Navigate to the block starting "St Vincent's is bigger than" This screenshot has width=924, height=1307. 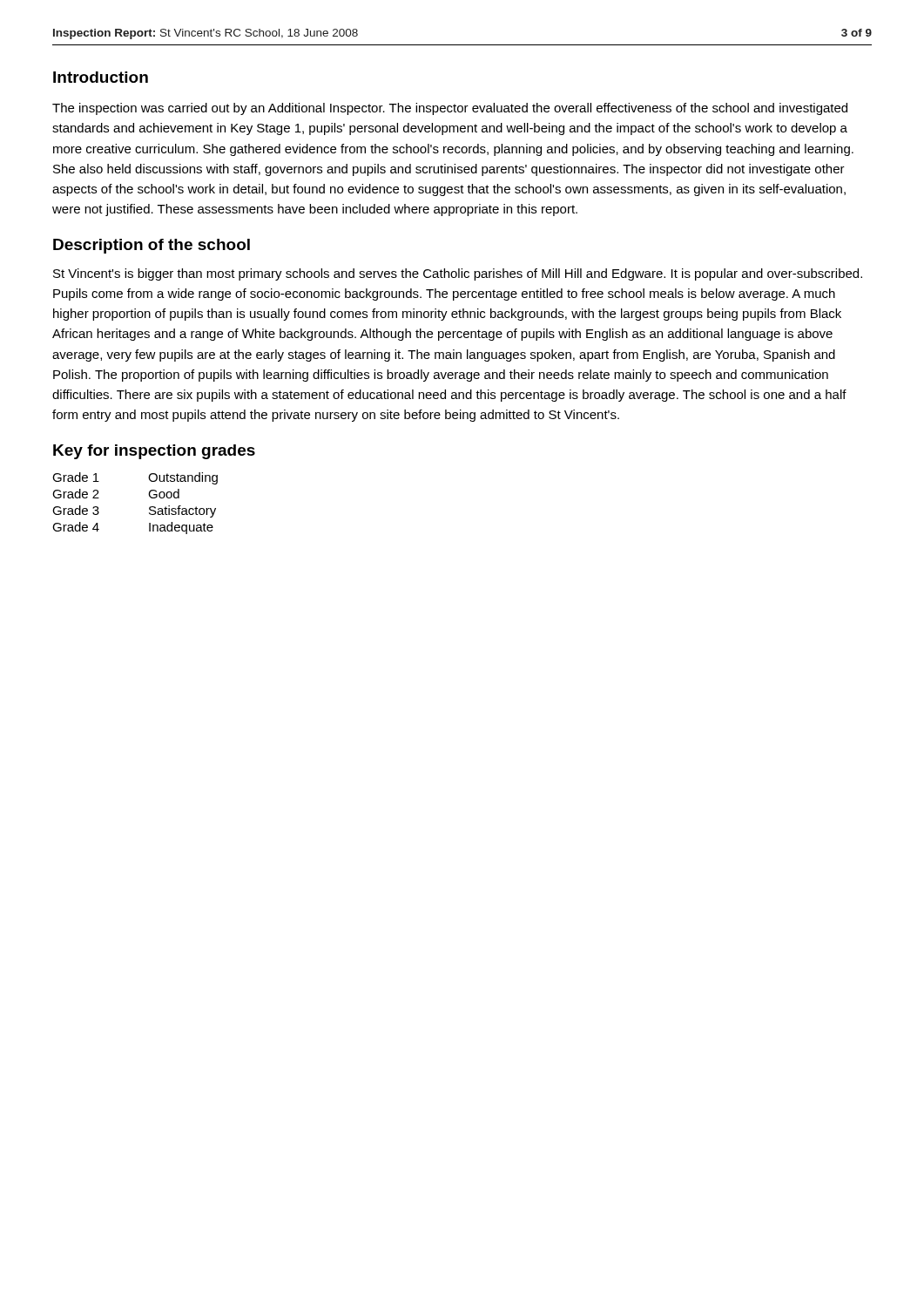[x=458, y=344]
